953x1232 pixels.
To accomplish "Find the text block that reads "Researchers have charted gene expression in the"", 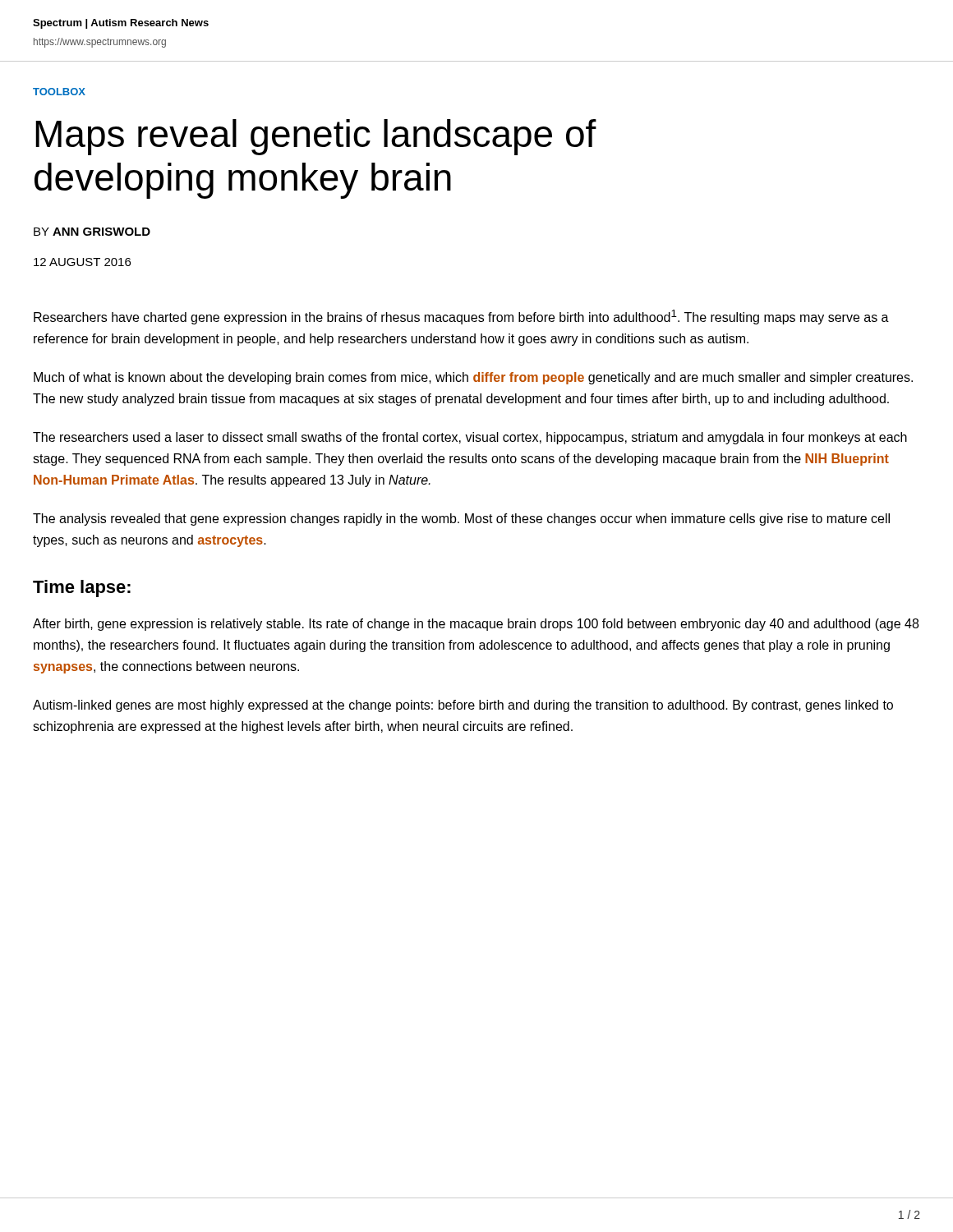I will coord(476,327).
